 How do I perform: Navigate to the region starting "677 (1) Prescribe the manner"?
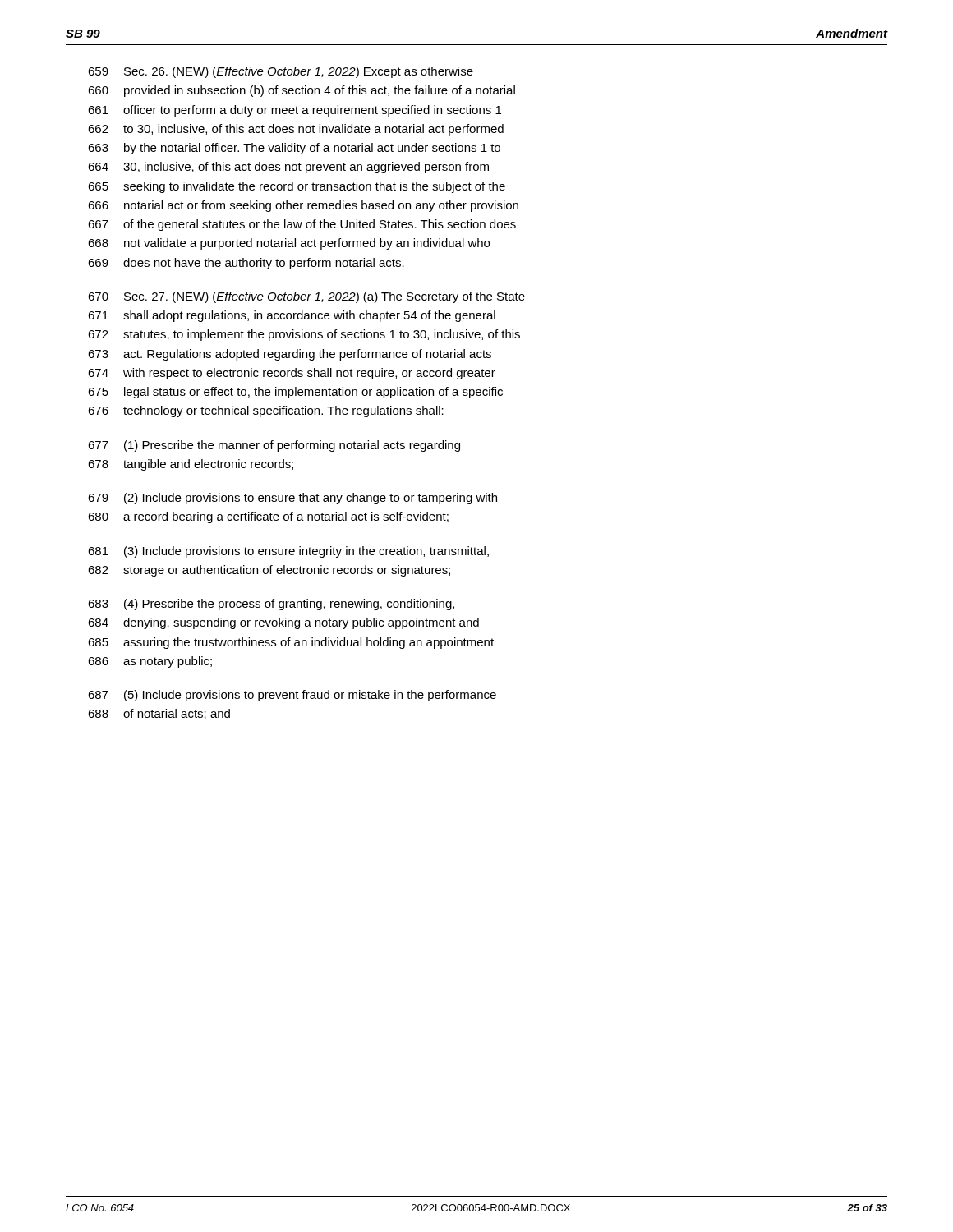pos(274,446)
